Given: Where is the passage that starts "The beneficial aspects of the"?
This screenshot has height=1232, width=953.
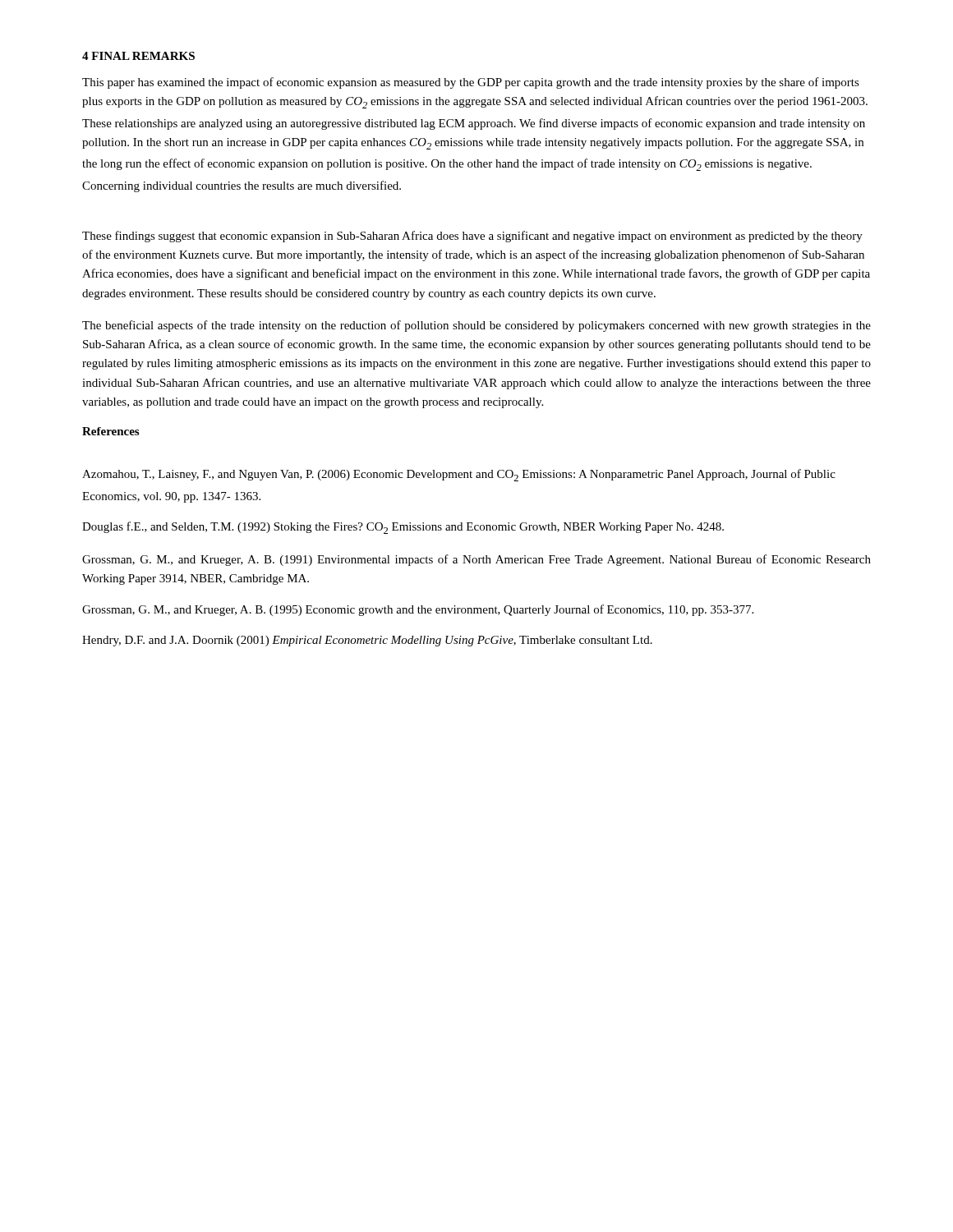Looking at the screenshot, I should 476,363.
